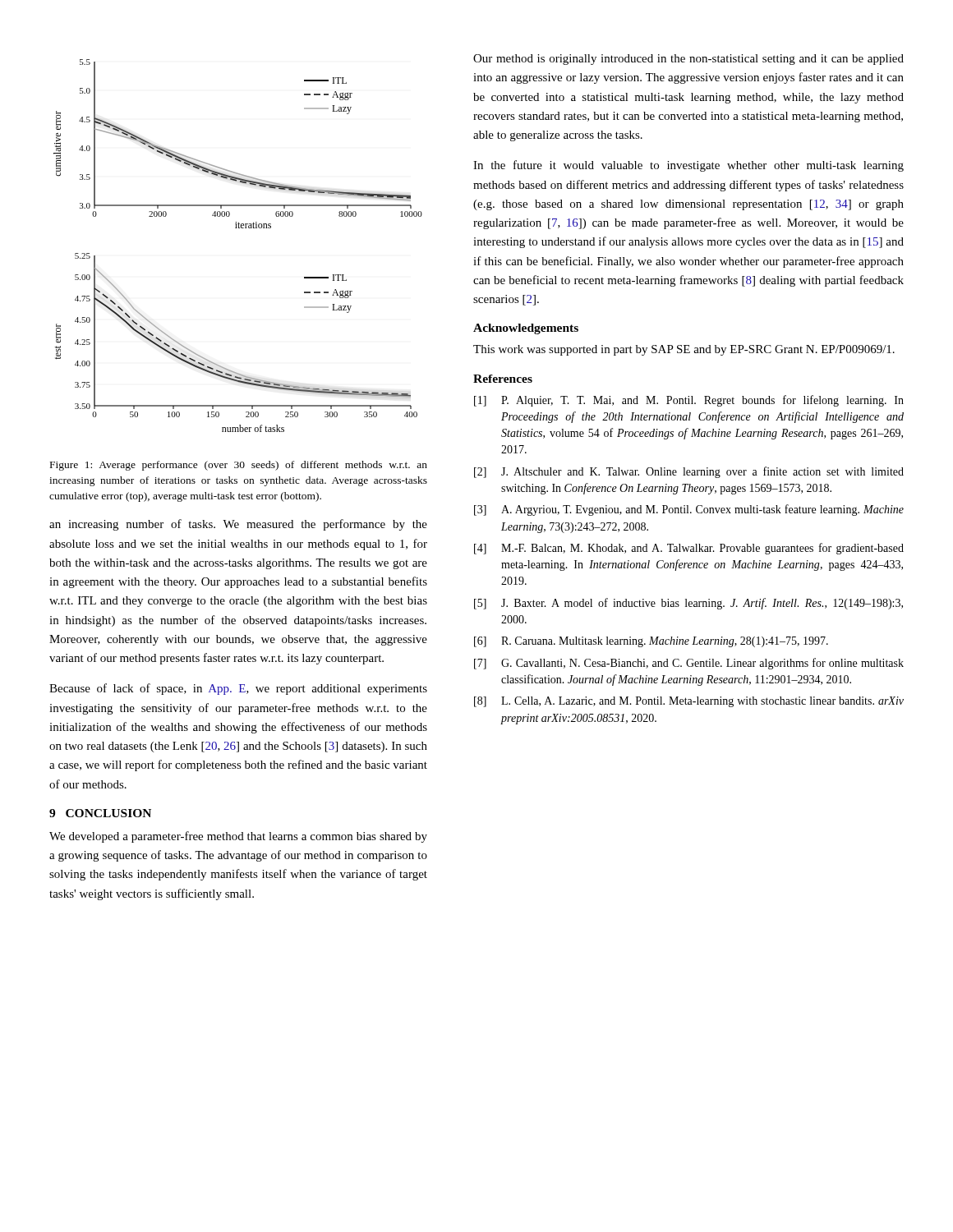Point to the block beginning "[3] A. Argyriou, T. Evgeniou, and"
The image size is (953, 1232).
point(688,519)
